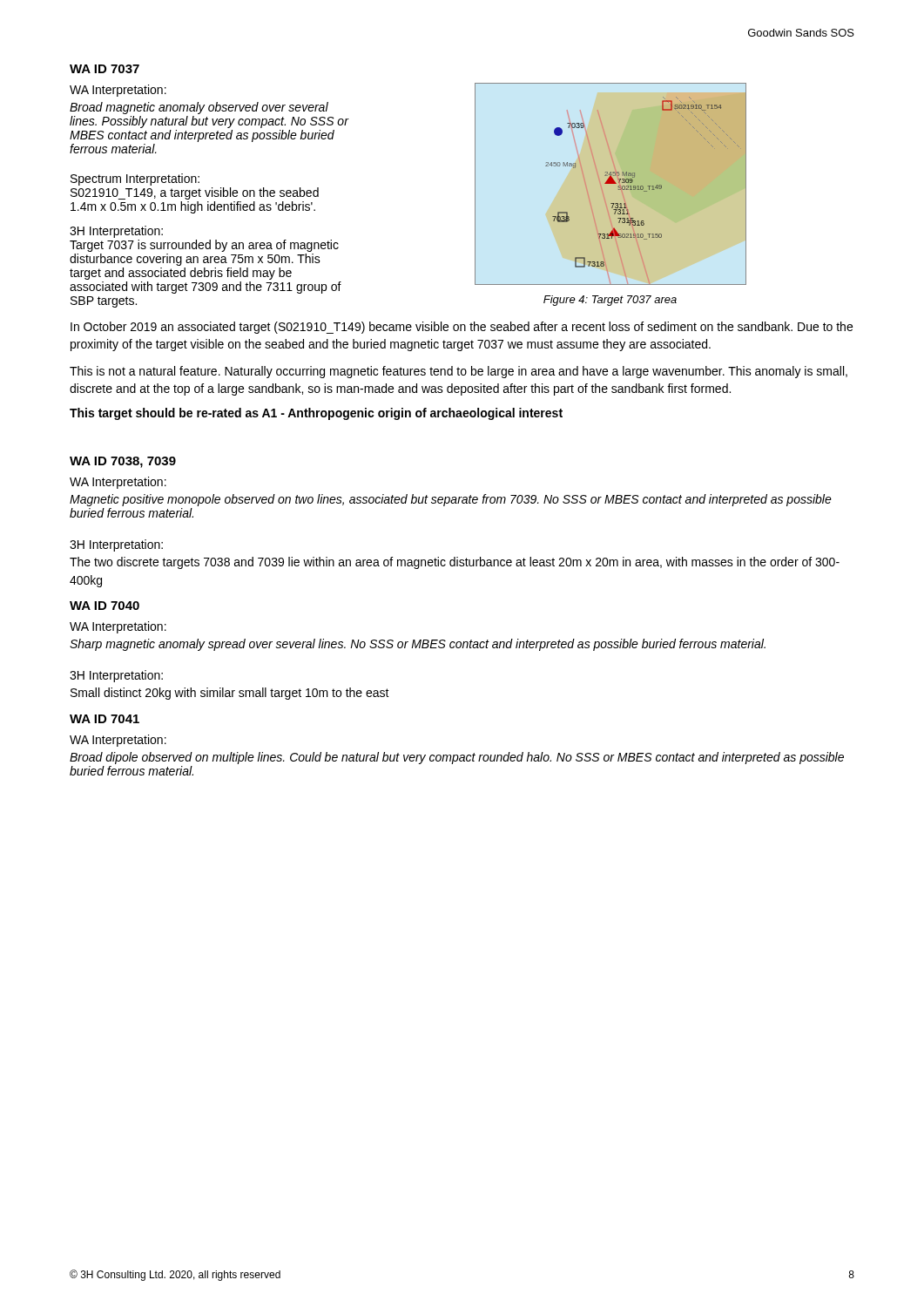The height and width of the screenshot is (1307, 924).
Task: Find "WA ID 7037" on this page
Action: (105, 68)
